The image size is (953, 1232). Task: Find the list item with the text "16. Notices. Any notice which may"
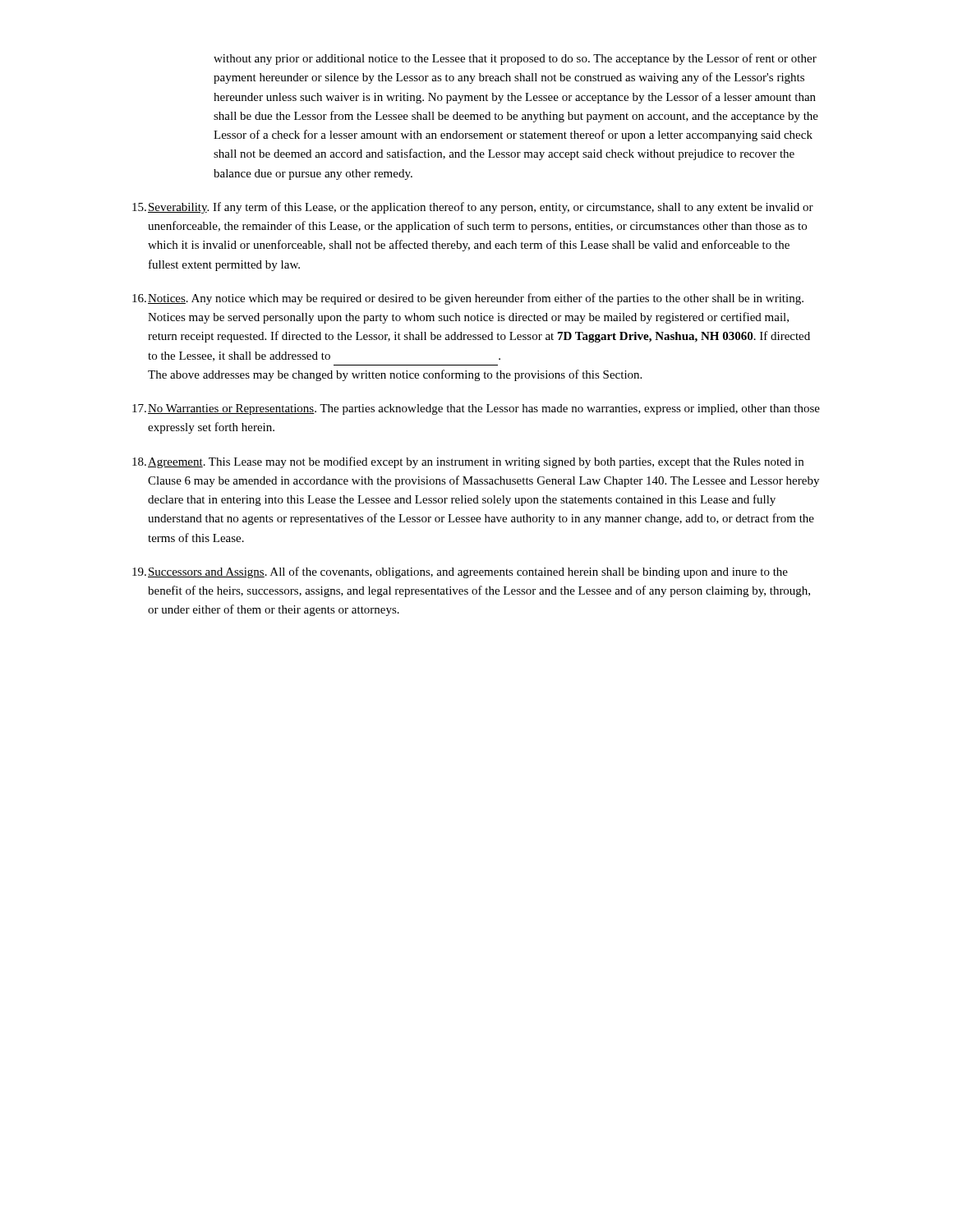pos(444,337)
